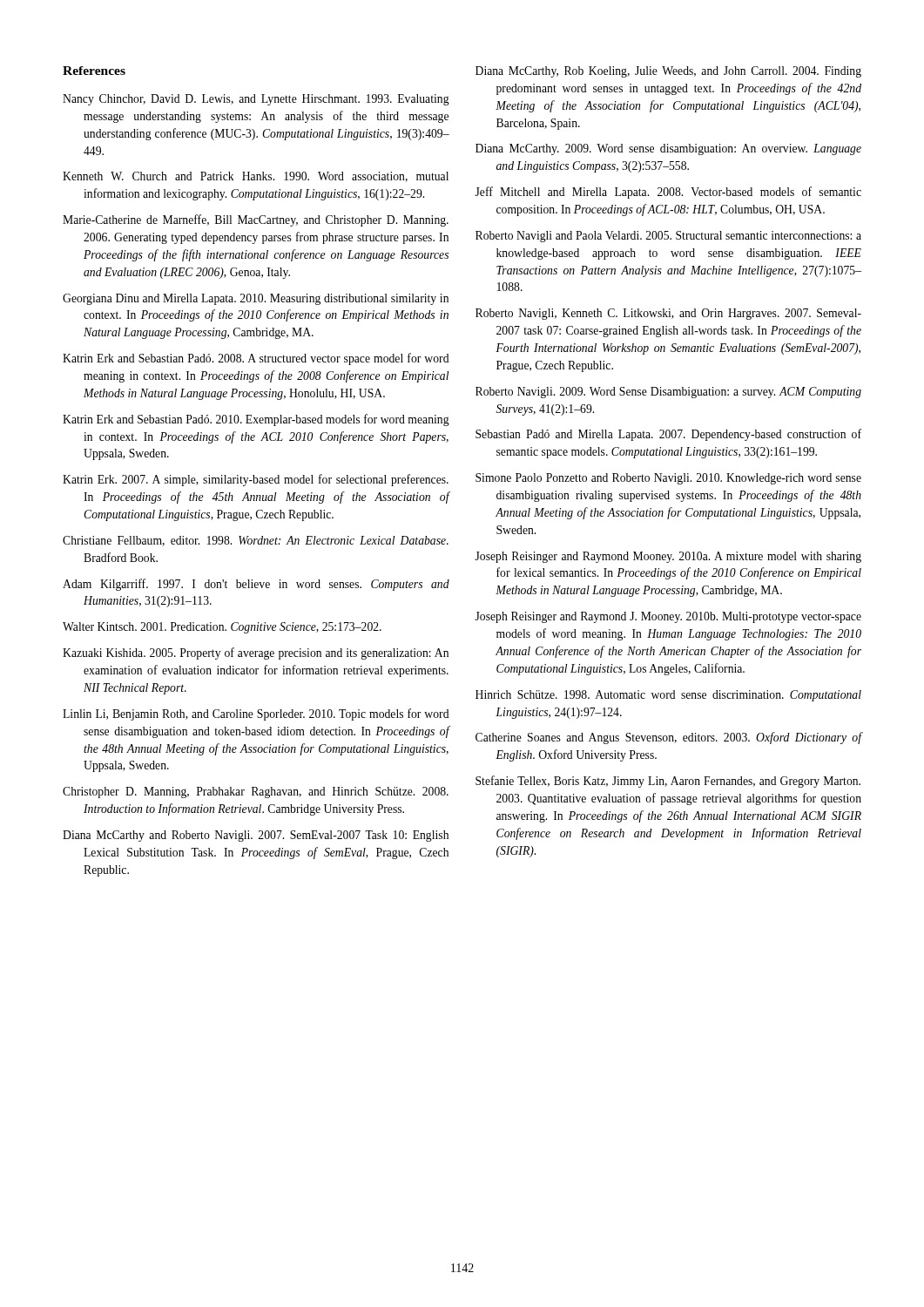This screenshot has width=924, height=1307.
Task: Where is the passage that starts "Sebastian Padó and Mirella Lapata. 2007. Dependency-based"?
Action: [x=668, y=443]
